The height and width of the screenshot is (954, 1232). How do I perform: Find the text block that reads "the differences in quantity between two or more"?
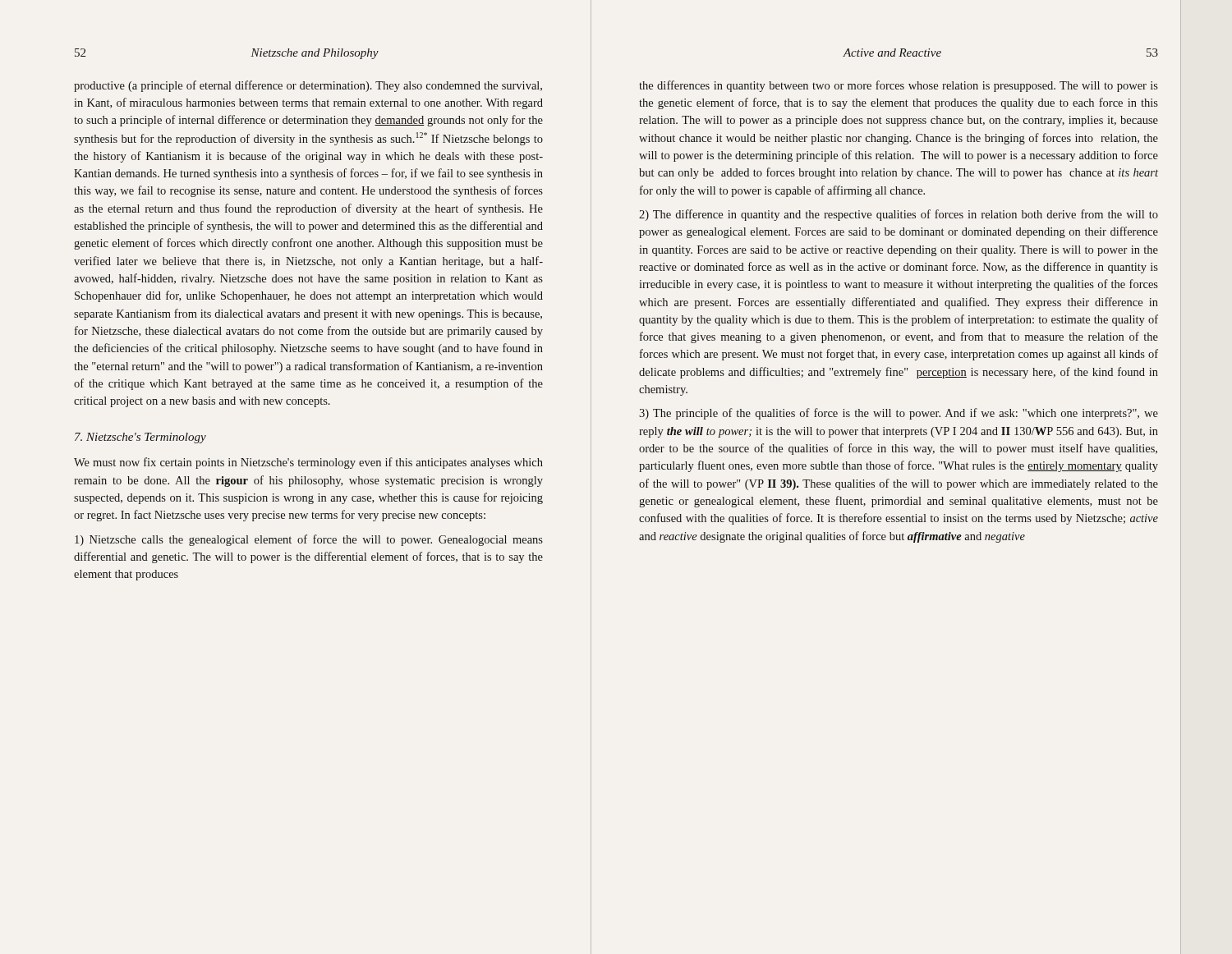899,311
